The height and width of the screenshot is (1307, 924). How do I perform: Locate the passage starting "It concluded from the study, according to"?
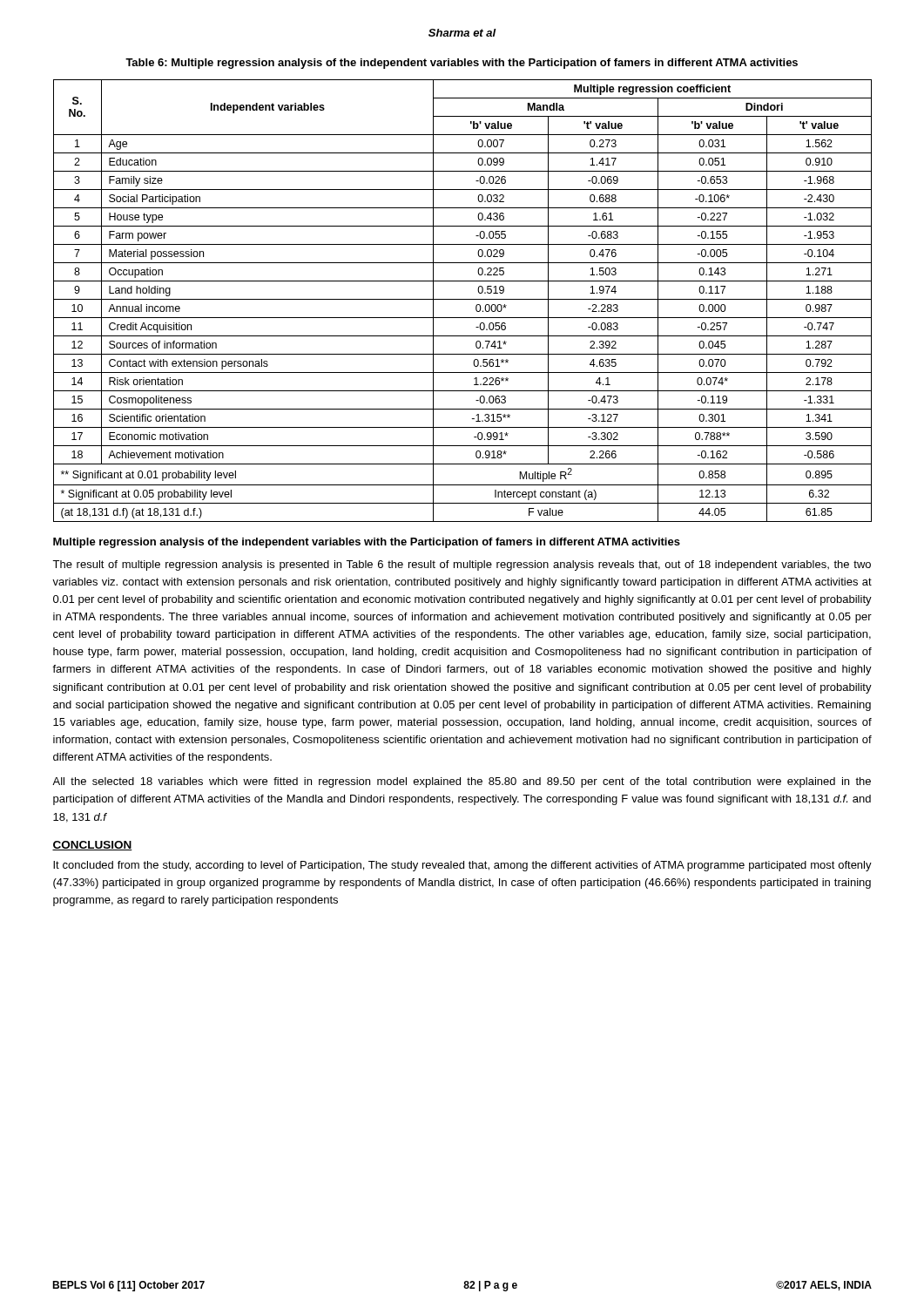coord(462,882)
